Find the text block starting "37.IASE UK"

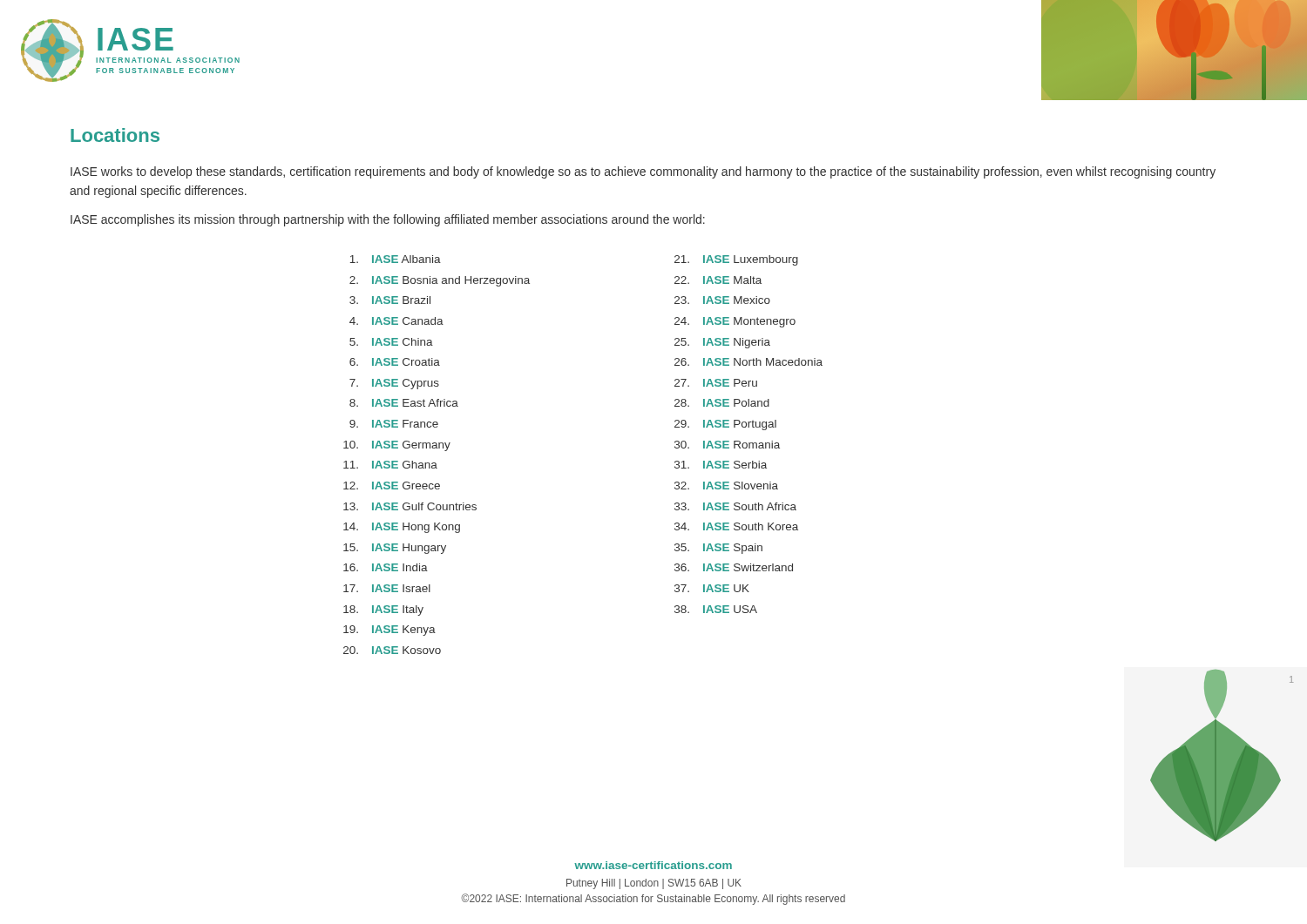701,589
